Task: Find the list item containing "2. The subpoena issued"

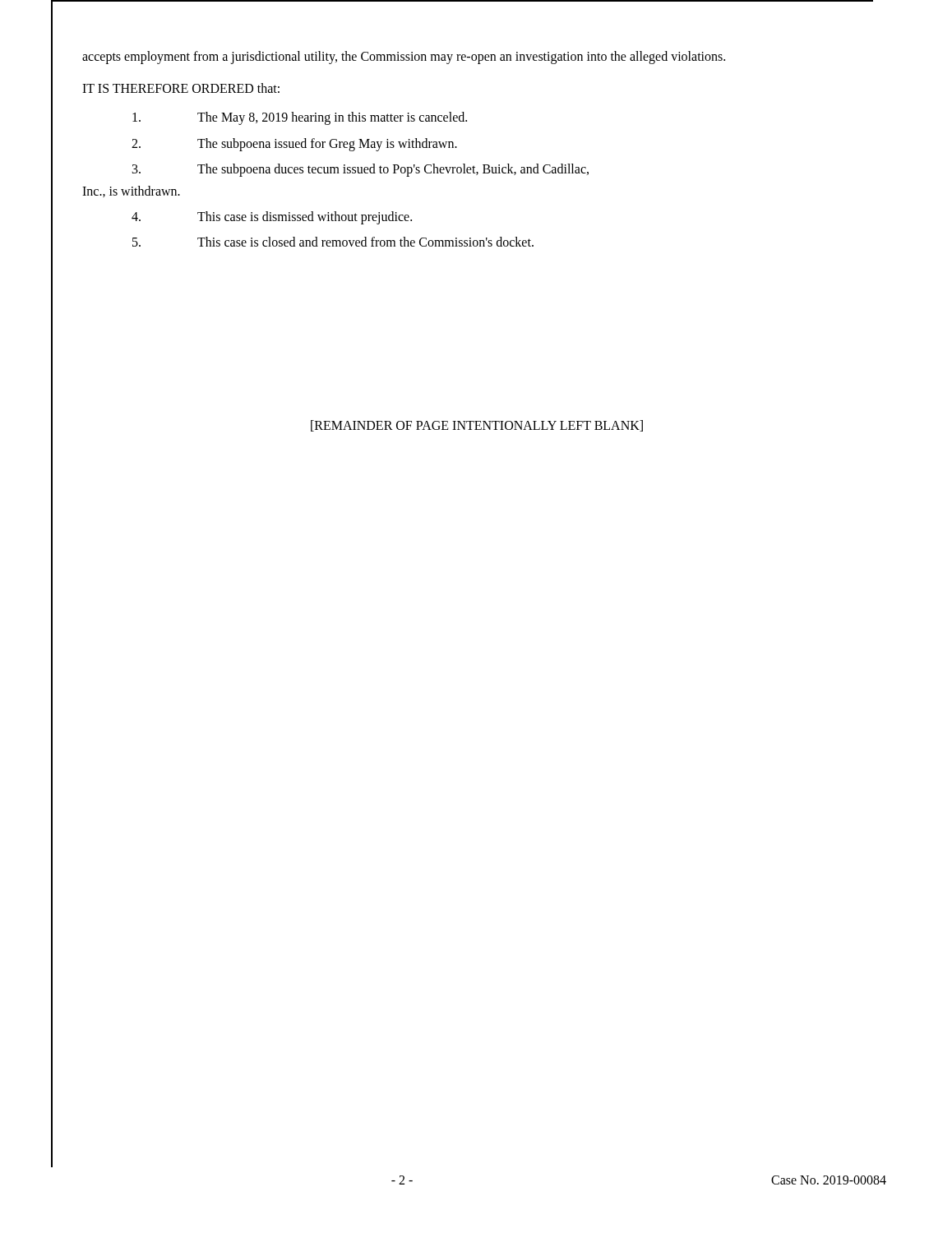Action: click(x=294, y=145)
